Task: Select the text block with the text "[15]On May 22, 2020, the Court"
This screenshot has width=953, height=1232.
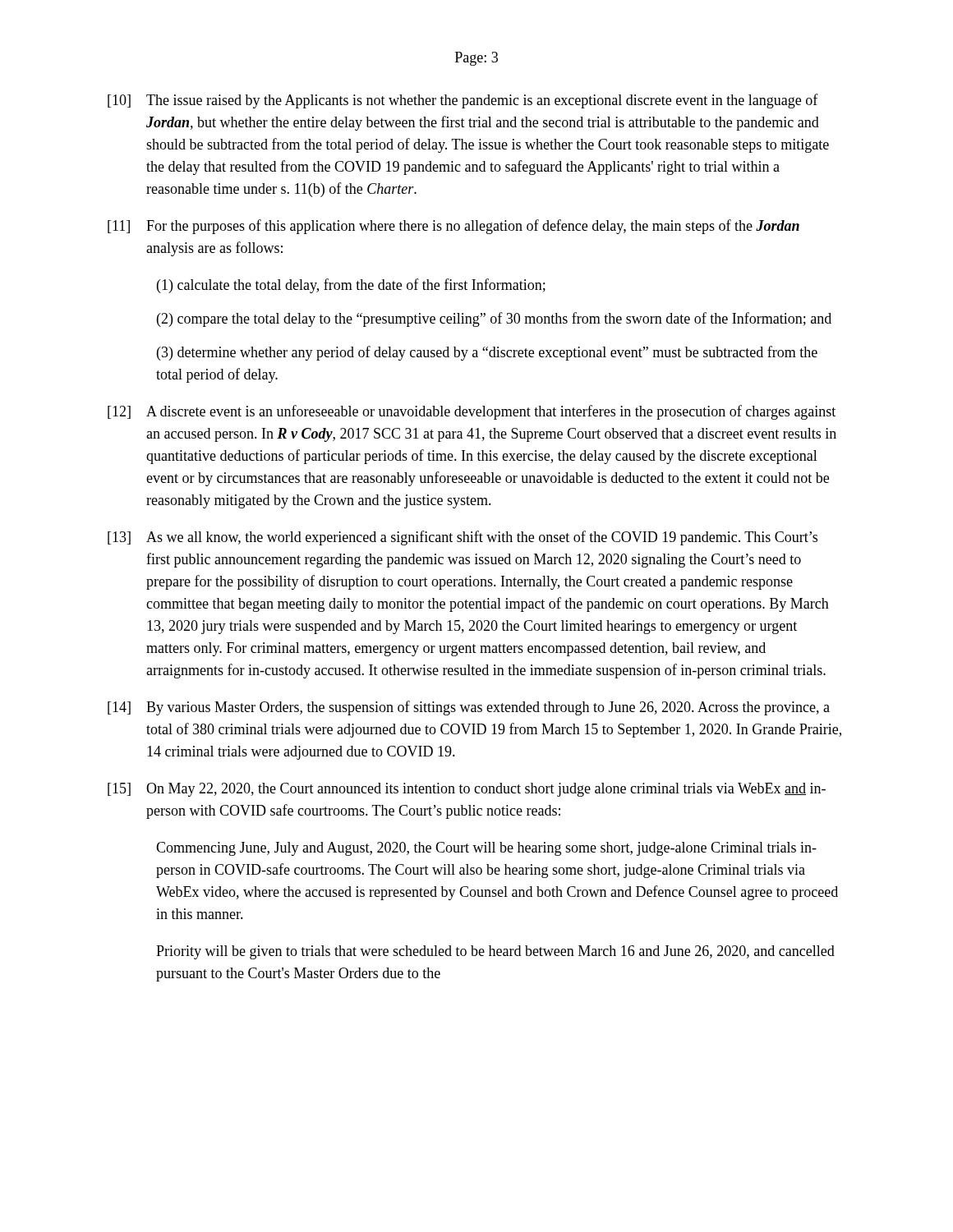Action: tap(475, 800)
